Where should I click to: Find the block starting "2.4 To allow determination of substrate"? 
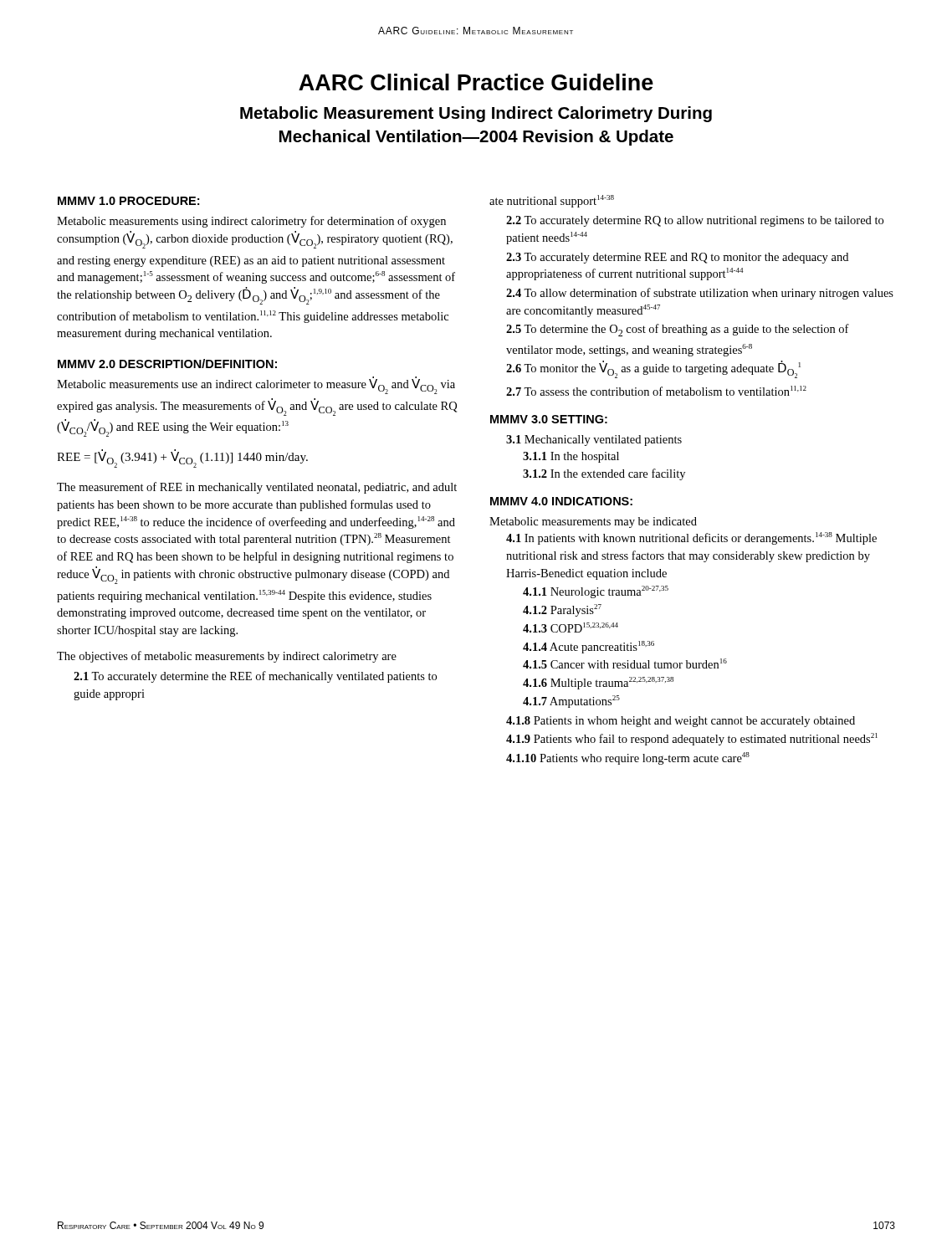click(700, 302)
